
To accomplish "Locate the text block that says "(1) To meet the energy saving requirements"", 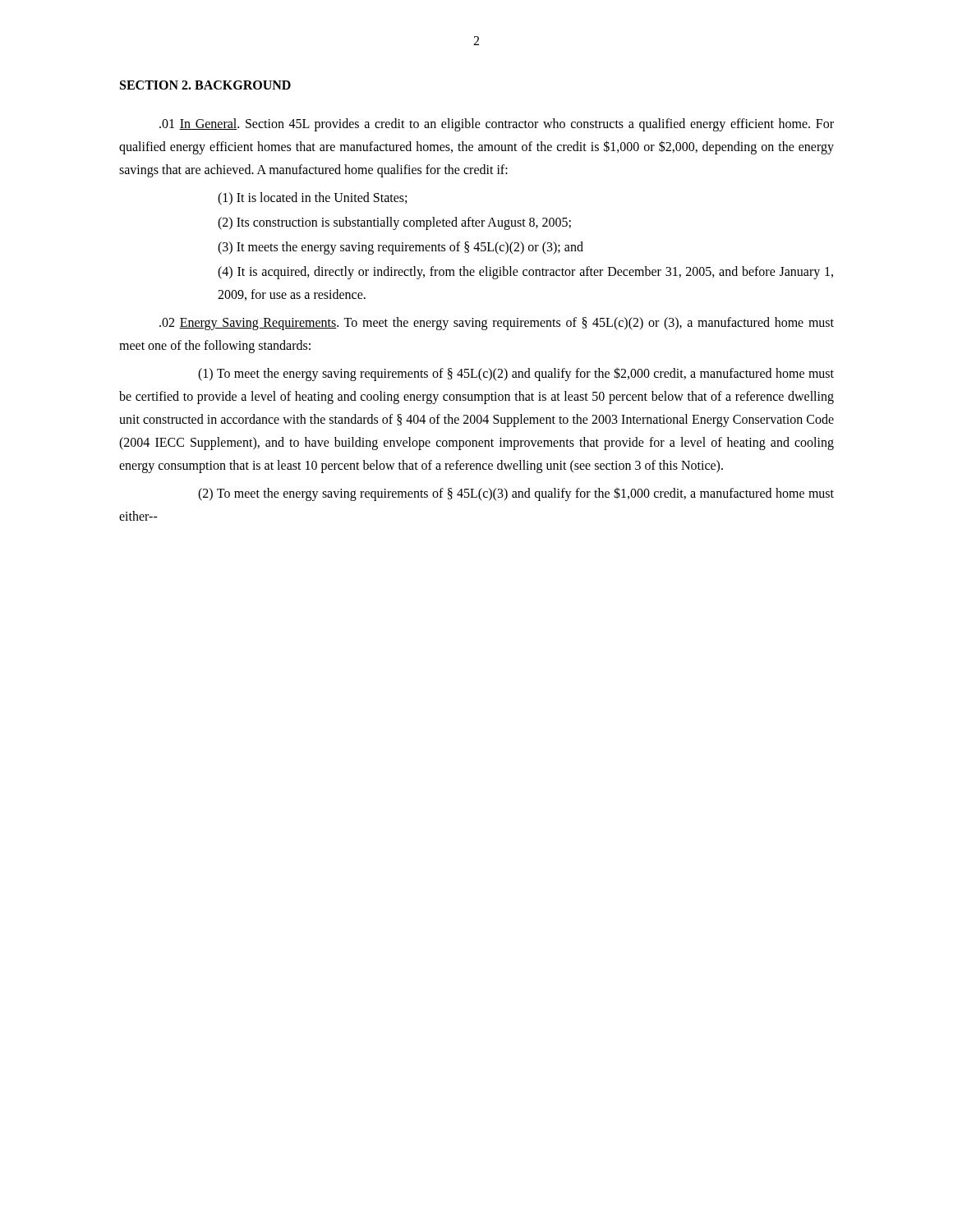I will [x=476, y=419].
